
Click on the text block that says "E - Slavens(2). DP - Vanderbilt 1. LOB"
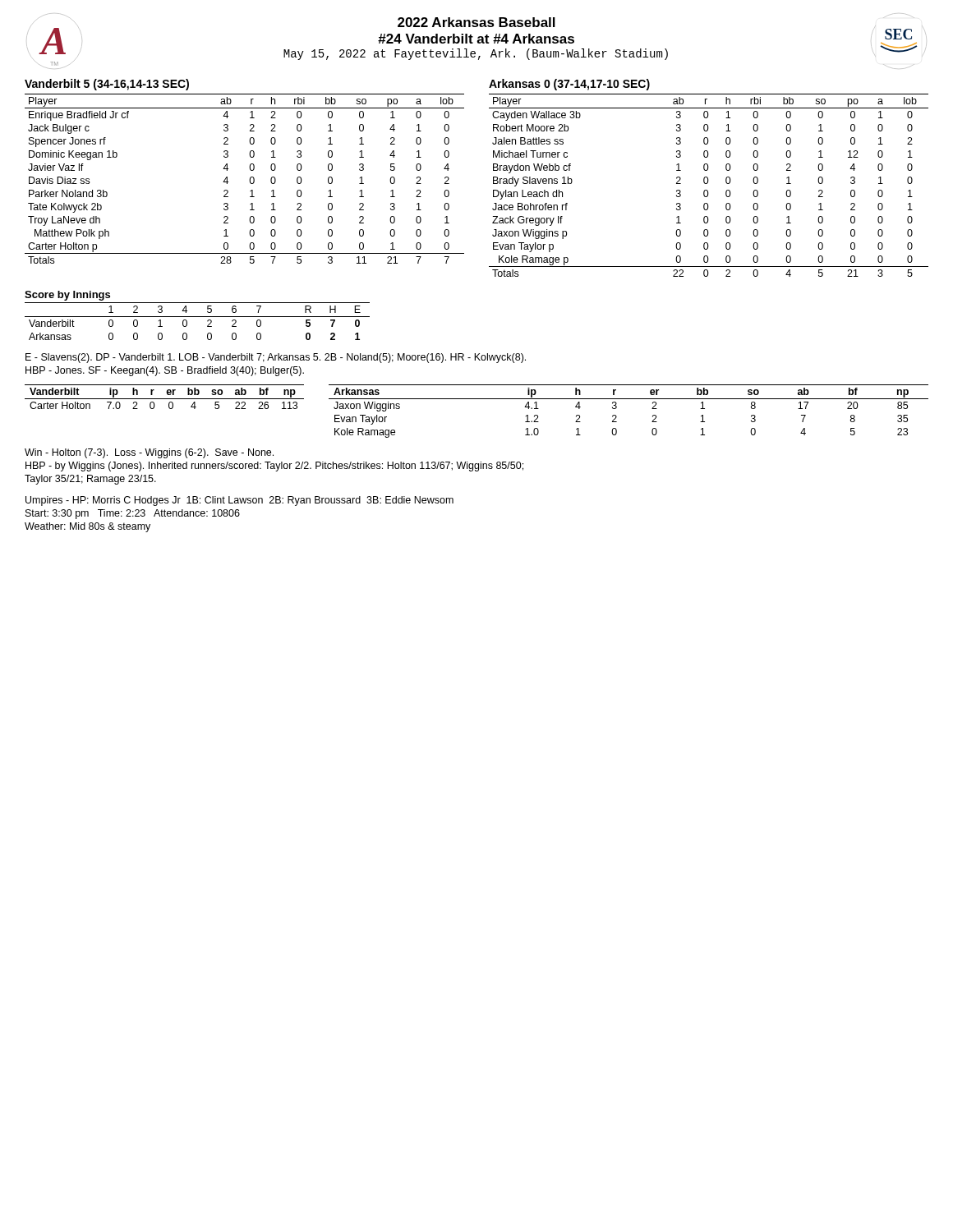point(476,364)
